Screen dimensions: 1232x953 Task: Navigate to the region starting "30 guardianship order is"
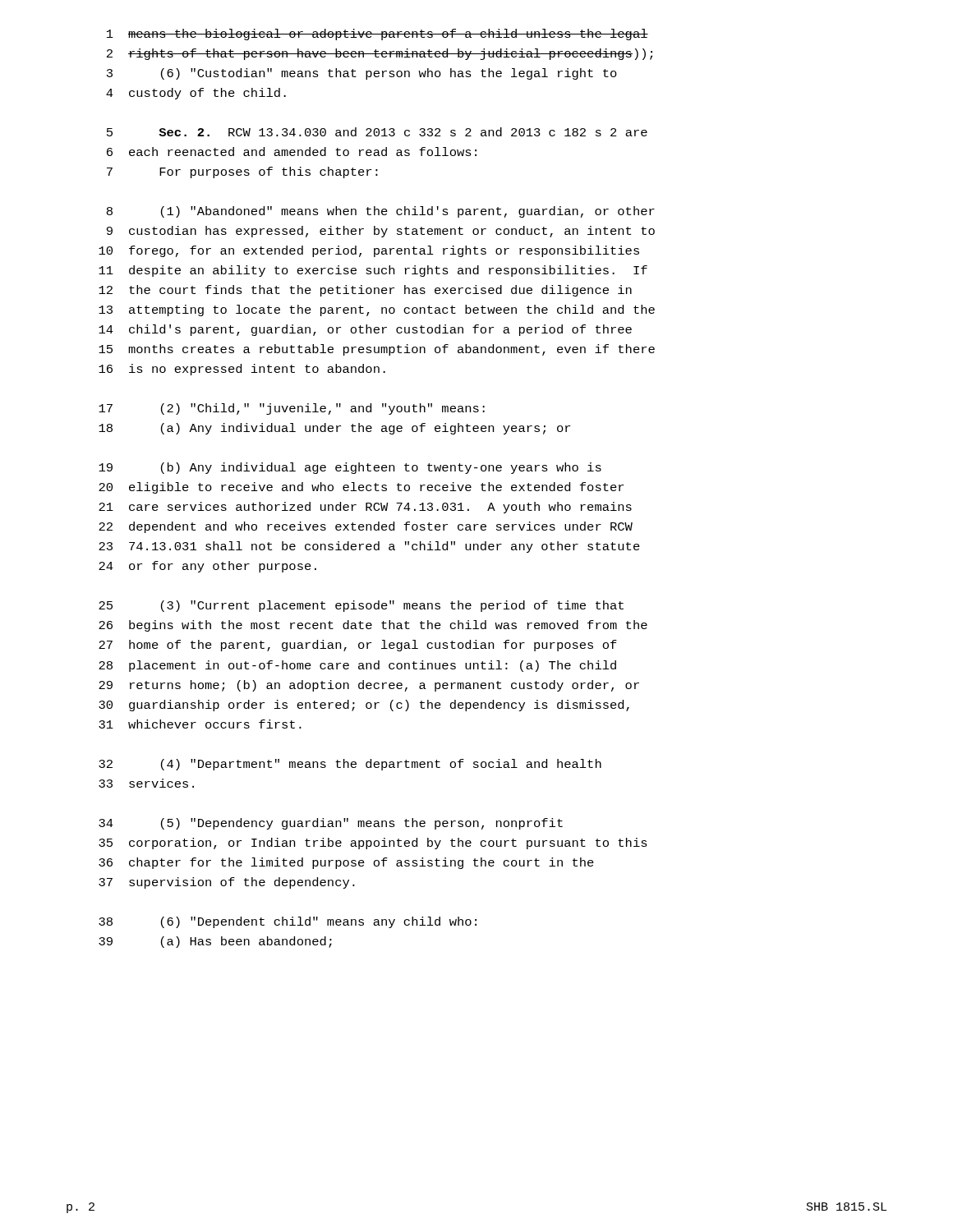pos(485,705)
